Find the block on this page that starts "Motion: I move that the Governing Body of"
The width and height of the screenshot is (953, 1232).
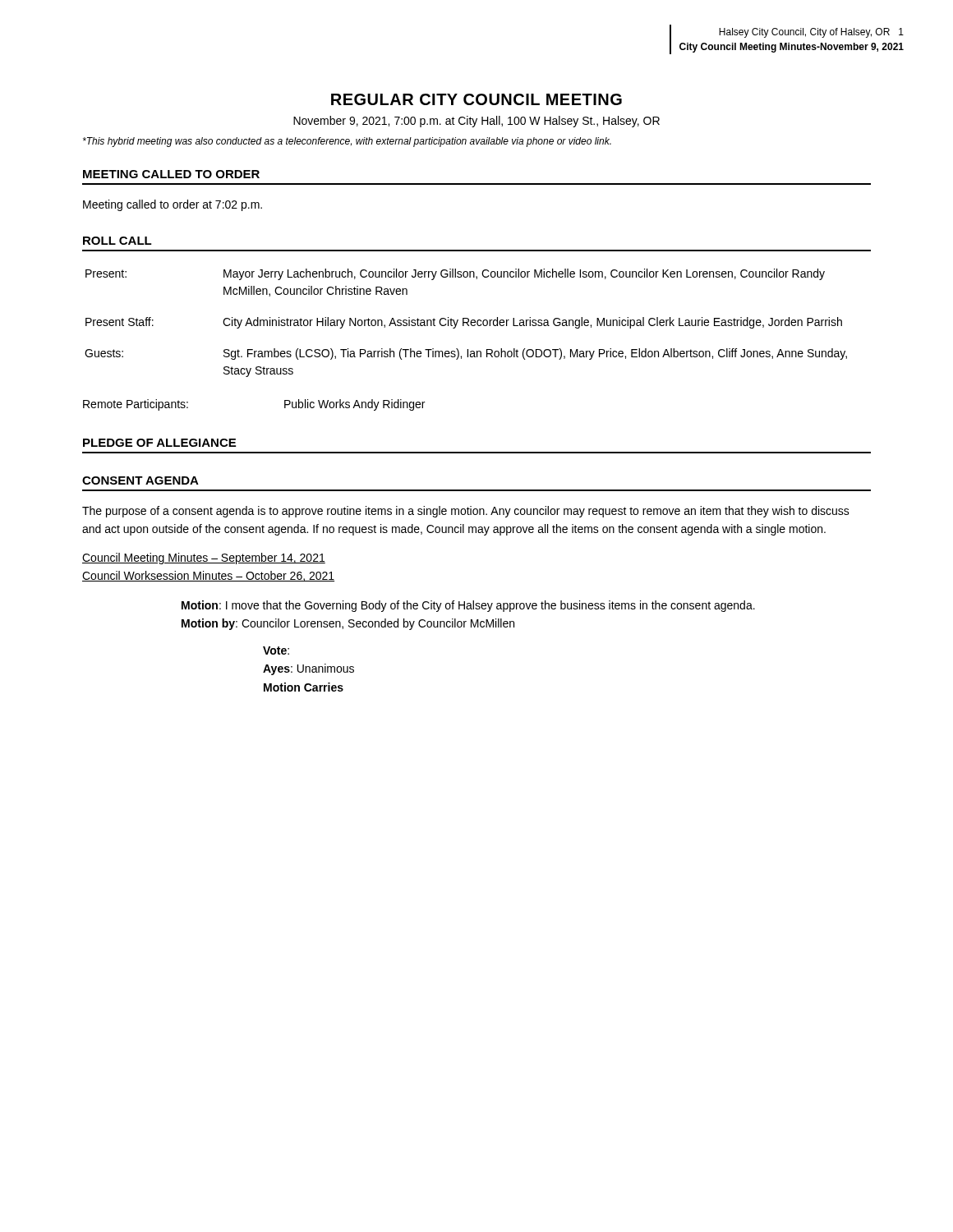pyautogui.click(x=468, y=615)
